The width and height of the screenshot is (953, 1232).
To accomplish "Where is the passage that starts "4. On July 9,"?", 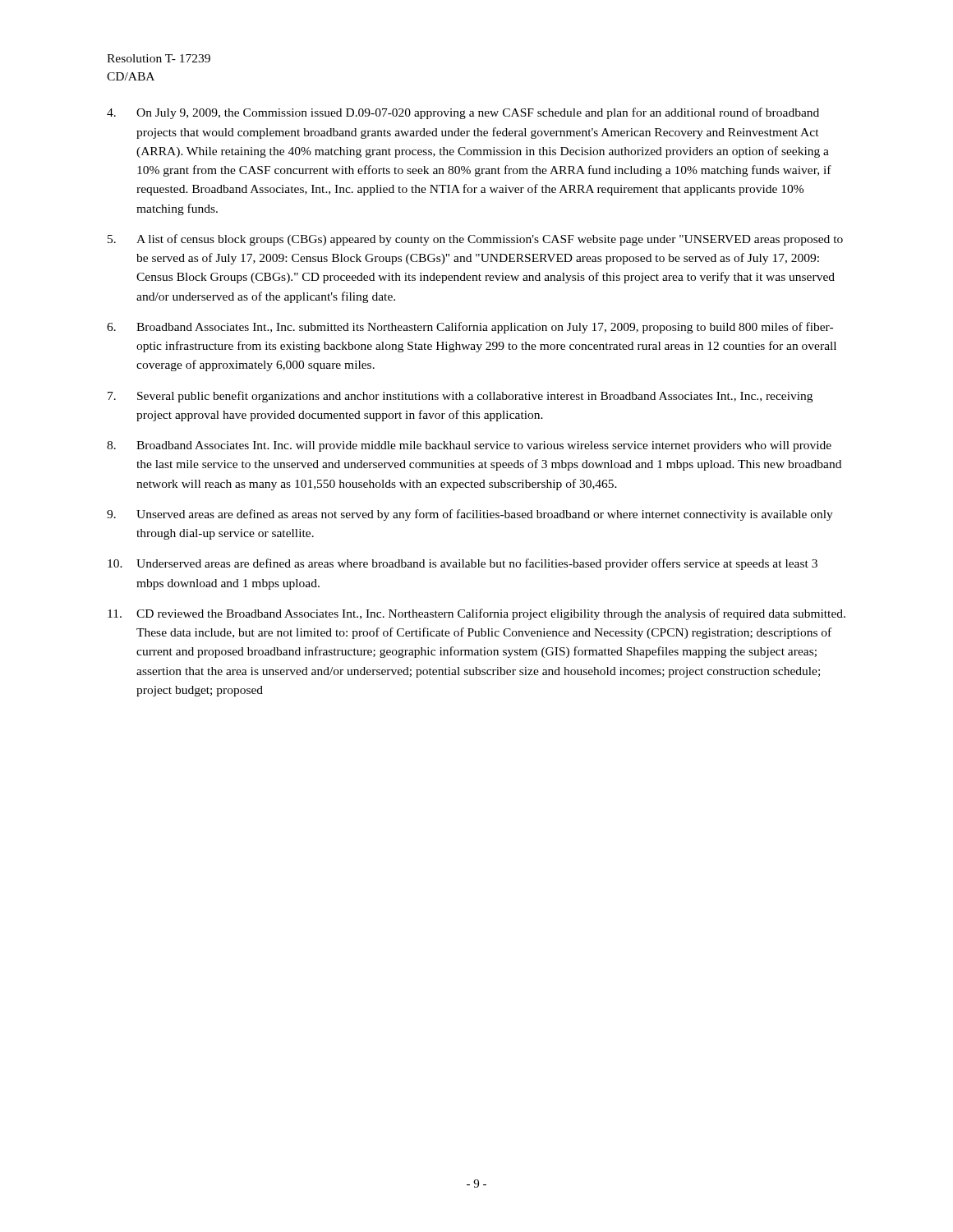I will pos(476,160).
